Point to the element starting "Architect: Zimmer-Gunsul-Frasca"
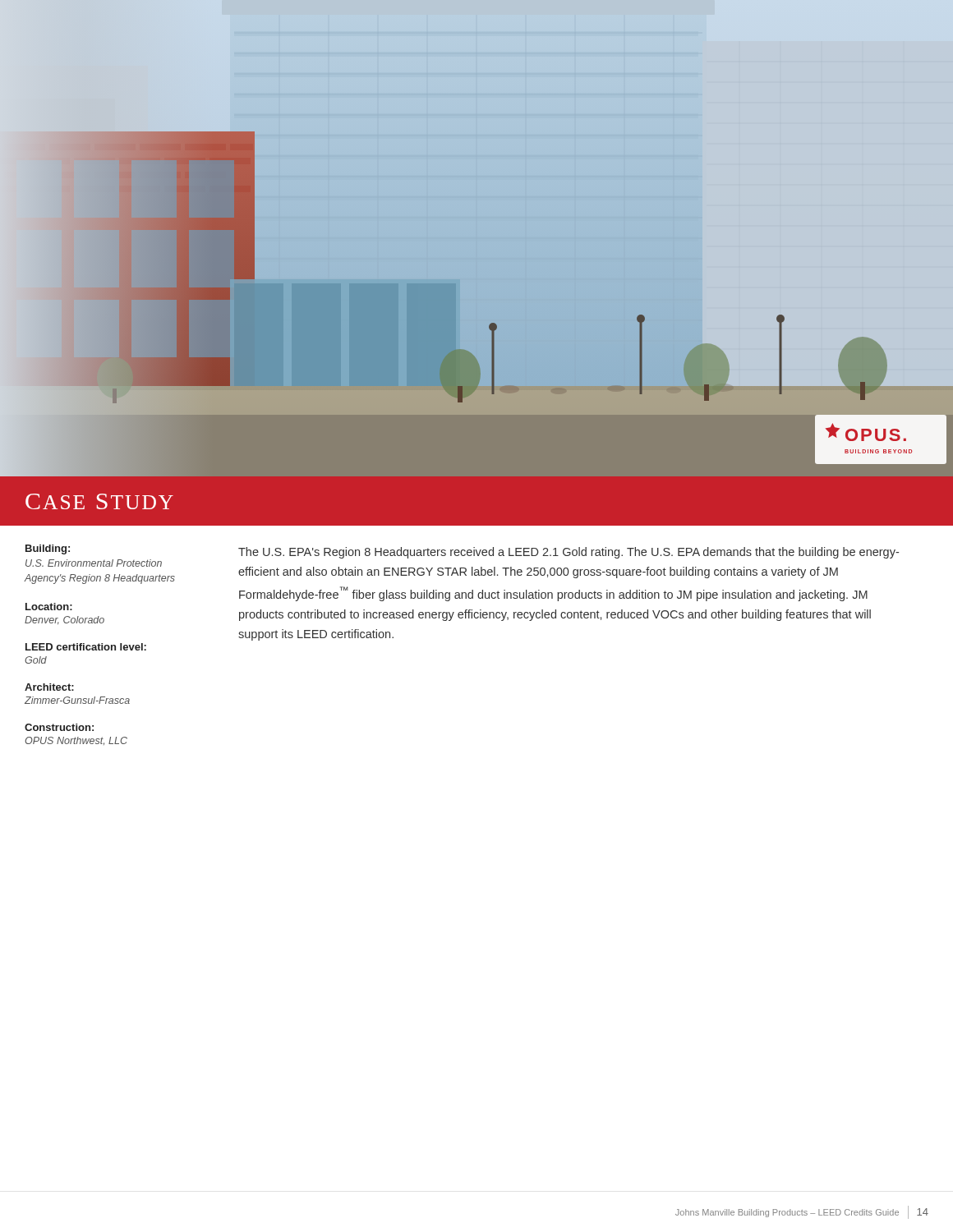Screen dimensions: 1232x953 [115, 694]
